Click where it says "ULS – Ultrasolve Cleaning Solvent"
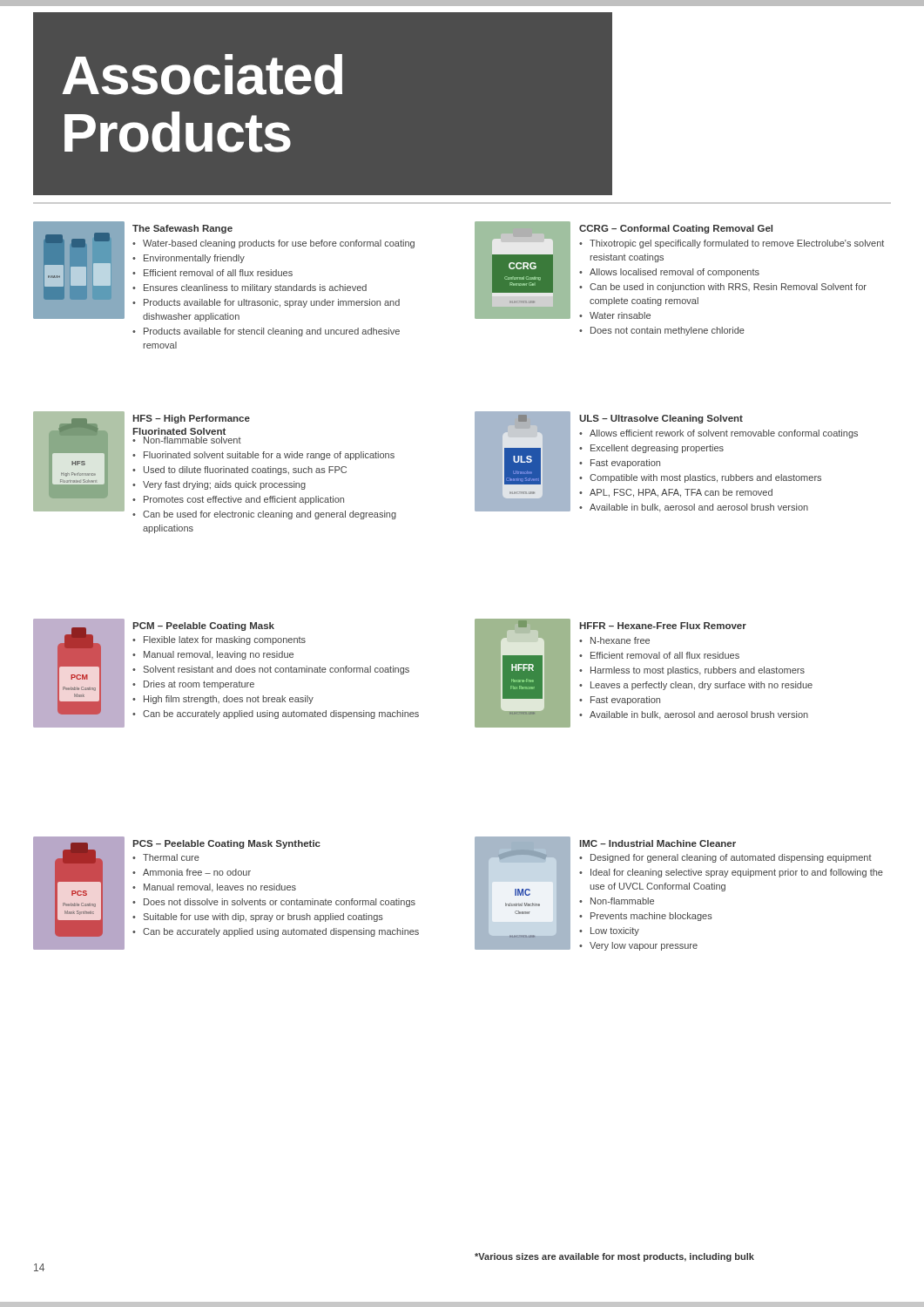924x1307 pixels. [x=661, y=418]
